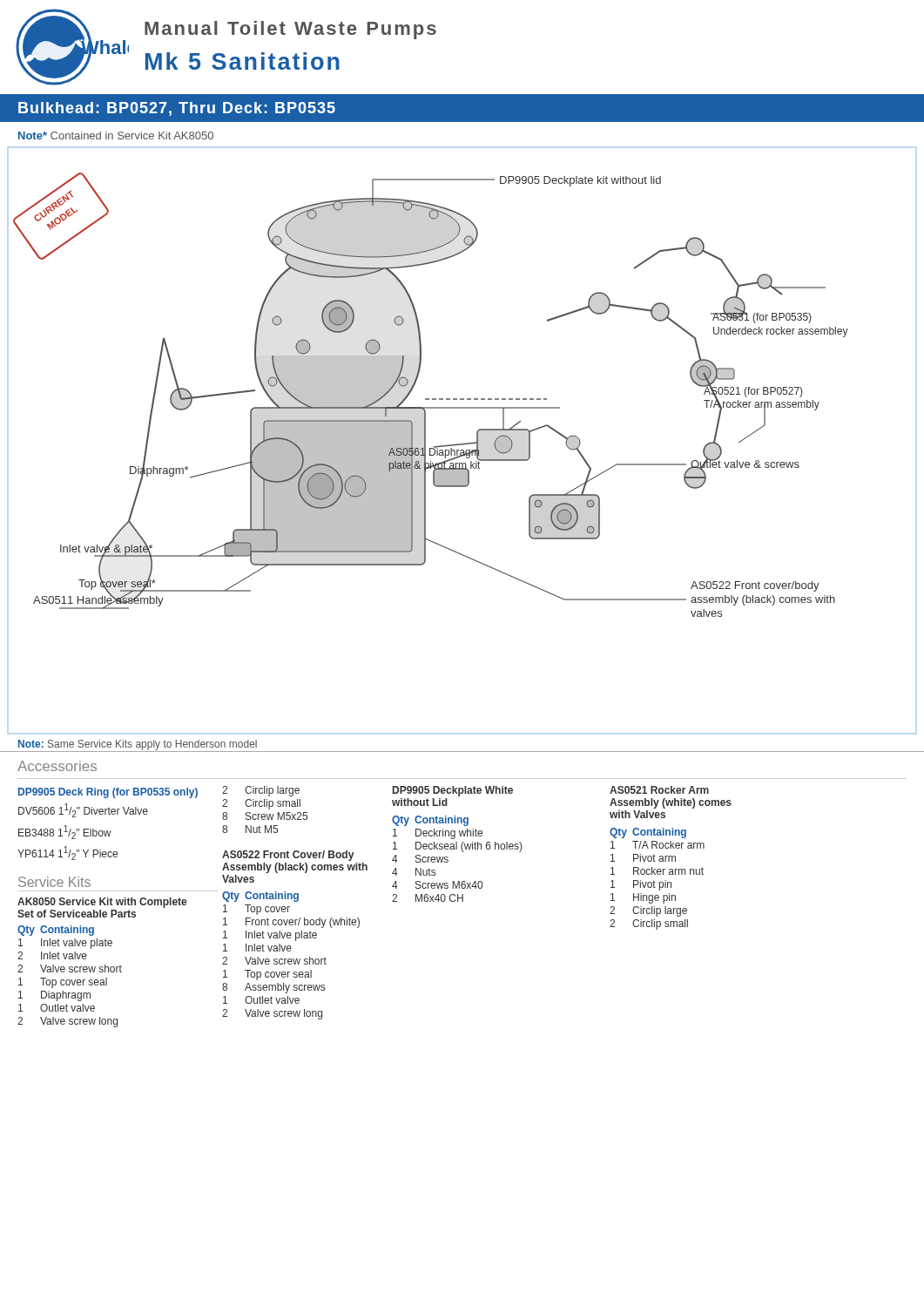
Task: Select the engineering diagram
Action: pyautogui.click(x=462, y=440)
